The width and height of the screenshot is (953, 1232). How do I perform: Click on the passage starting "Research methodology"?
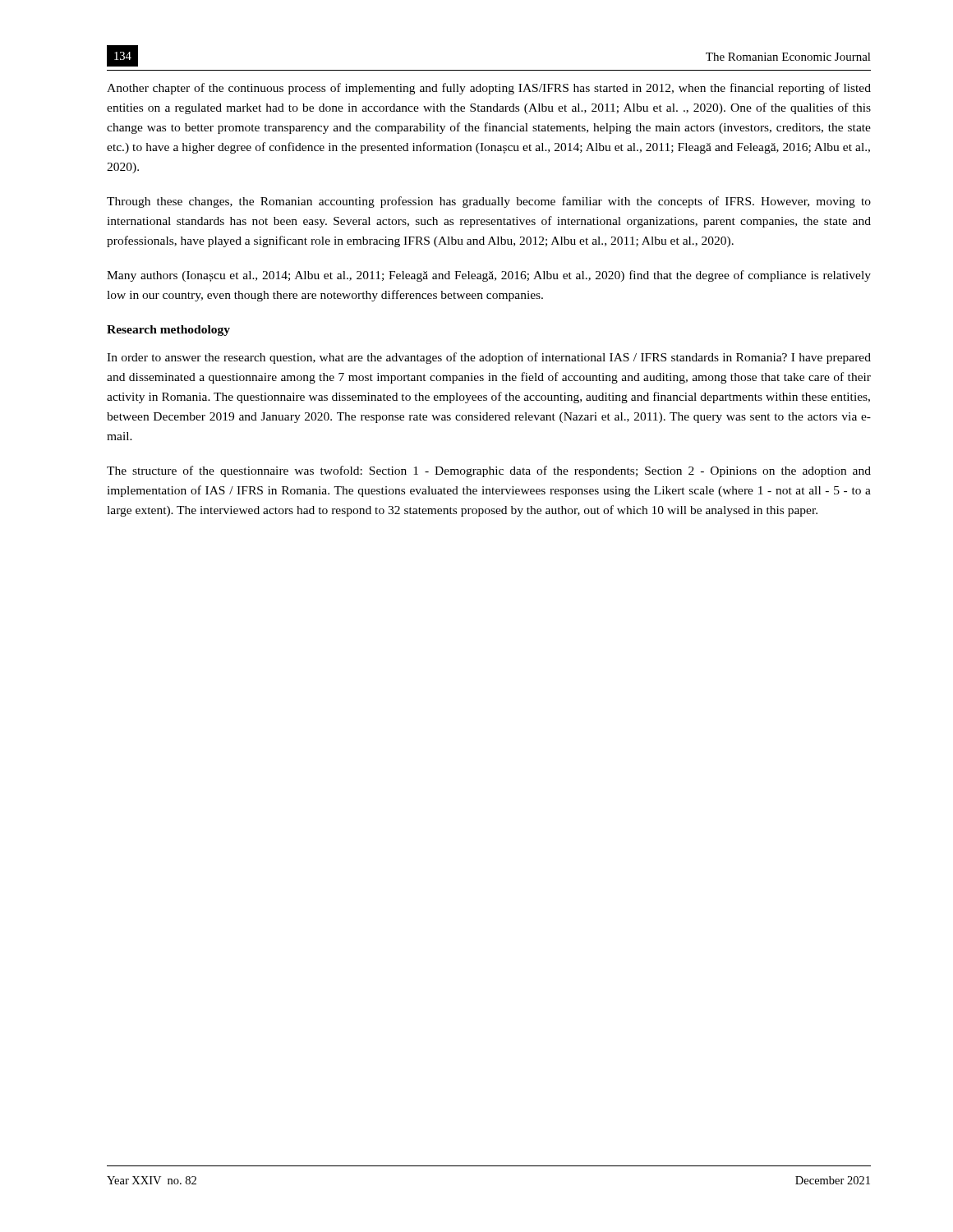tap(168, 329)
